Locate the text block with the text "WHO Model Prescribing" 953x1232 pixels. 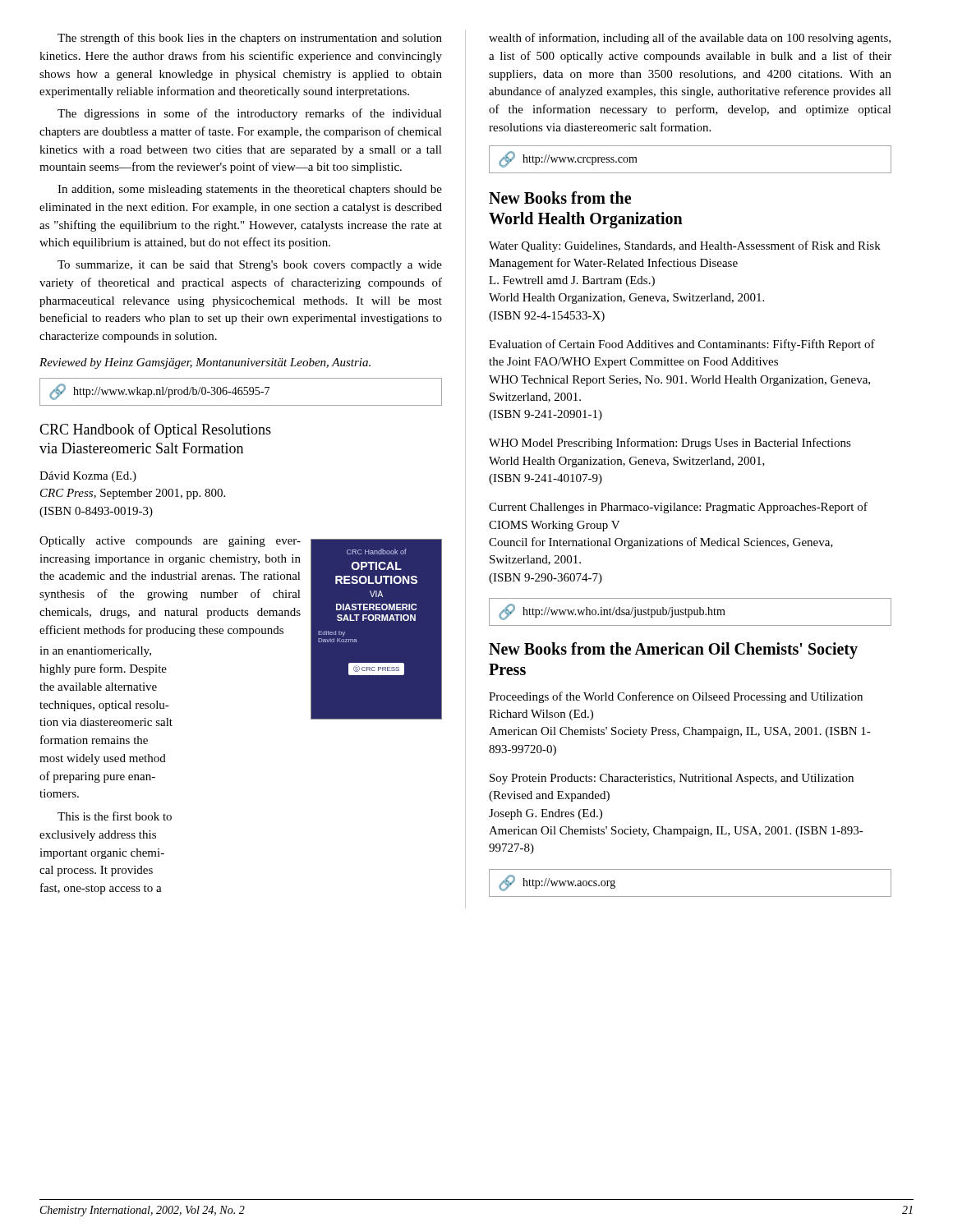670,461
